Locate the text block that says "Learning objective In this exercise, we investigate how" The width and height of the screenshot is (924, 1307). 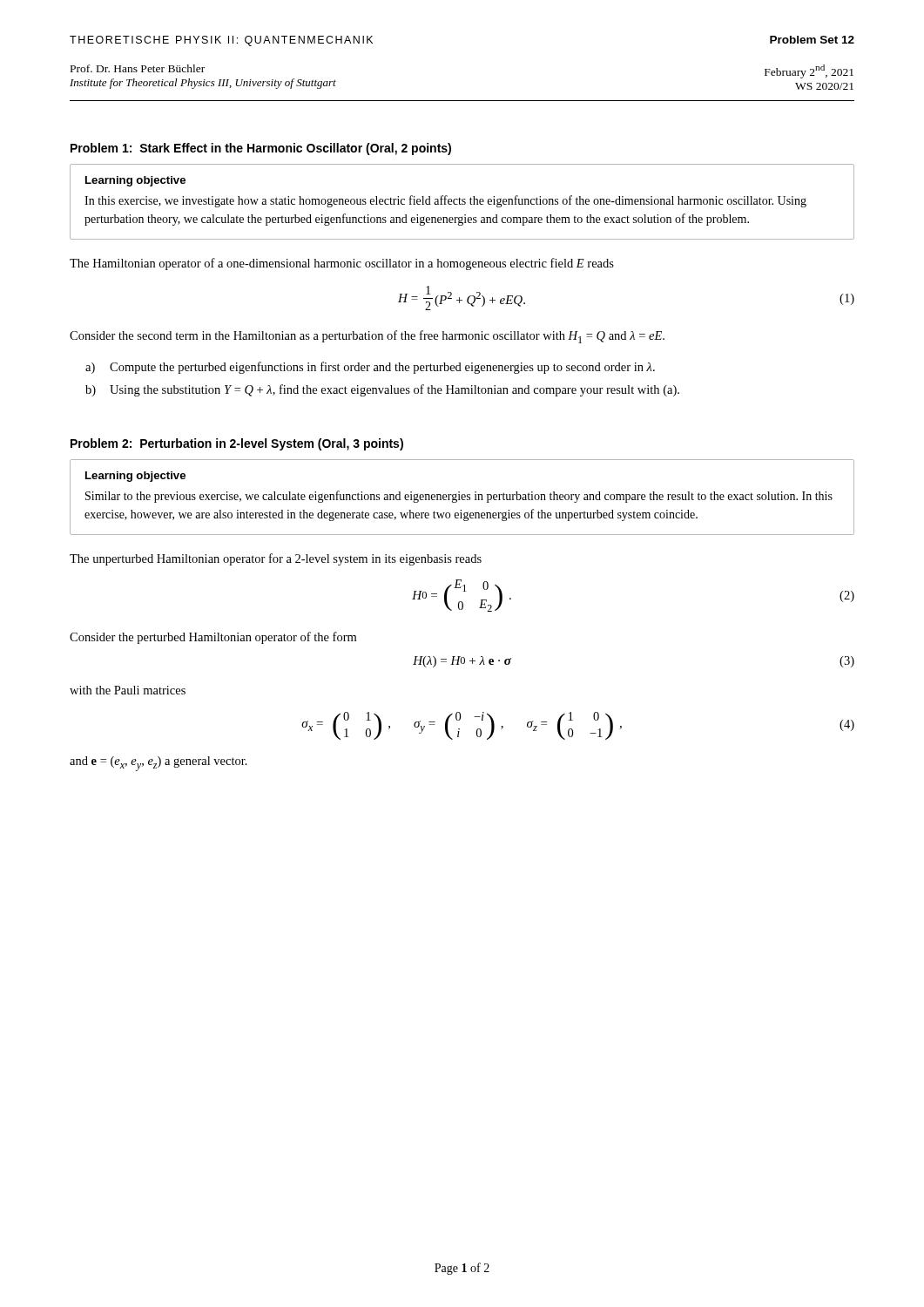pyautogui.click(x=462, y=200)
